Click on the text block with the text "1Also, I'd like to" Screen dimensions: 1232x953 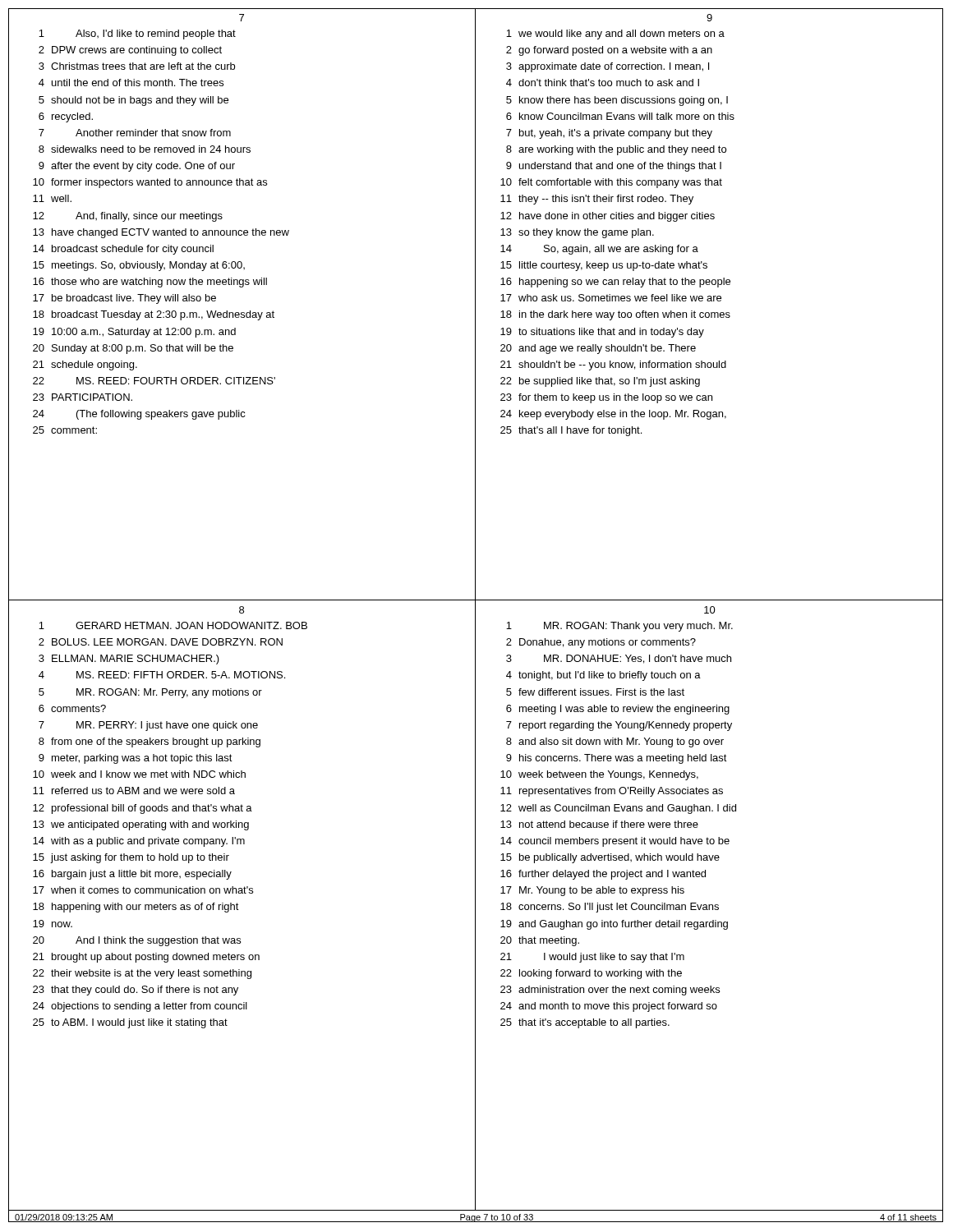point(242,232)
